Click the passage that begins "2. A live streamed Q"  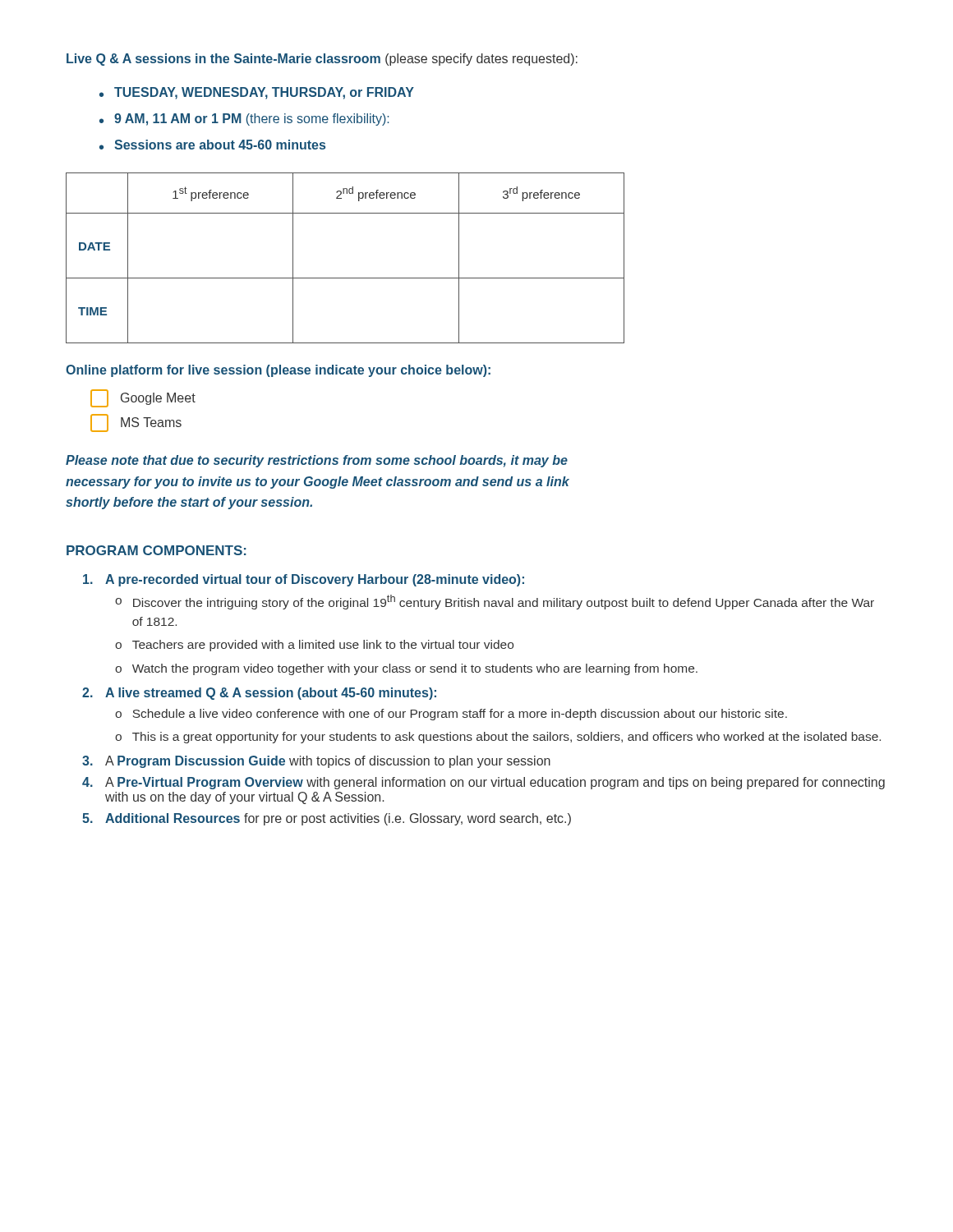click(x=259, y=694)
